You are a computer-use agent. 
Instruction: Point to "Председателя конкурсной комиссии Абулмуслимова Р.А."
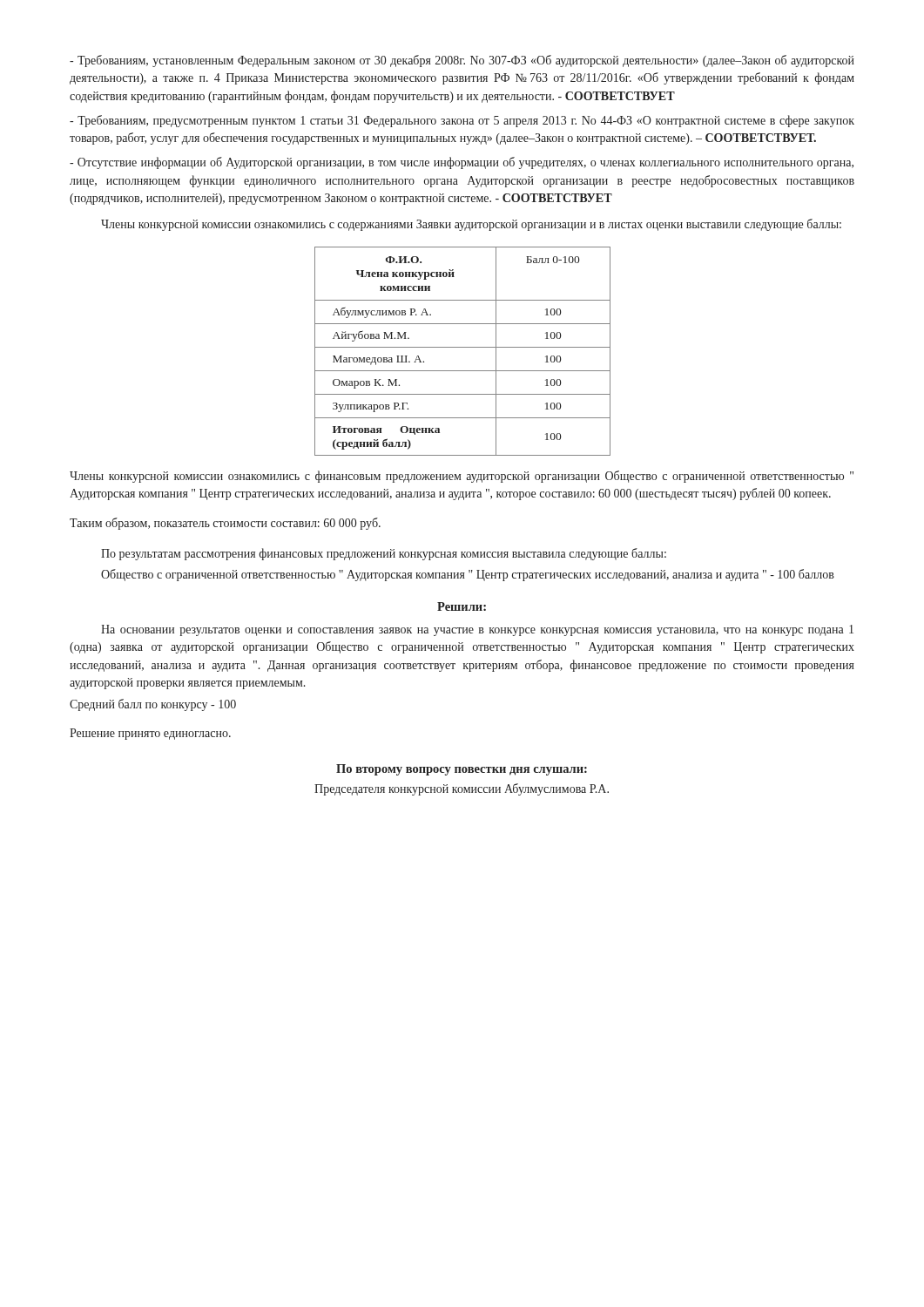462,789
